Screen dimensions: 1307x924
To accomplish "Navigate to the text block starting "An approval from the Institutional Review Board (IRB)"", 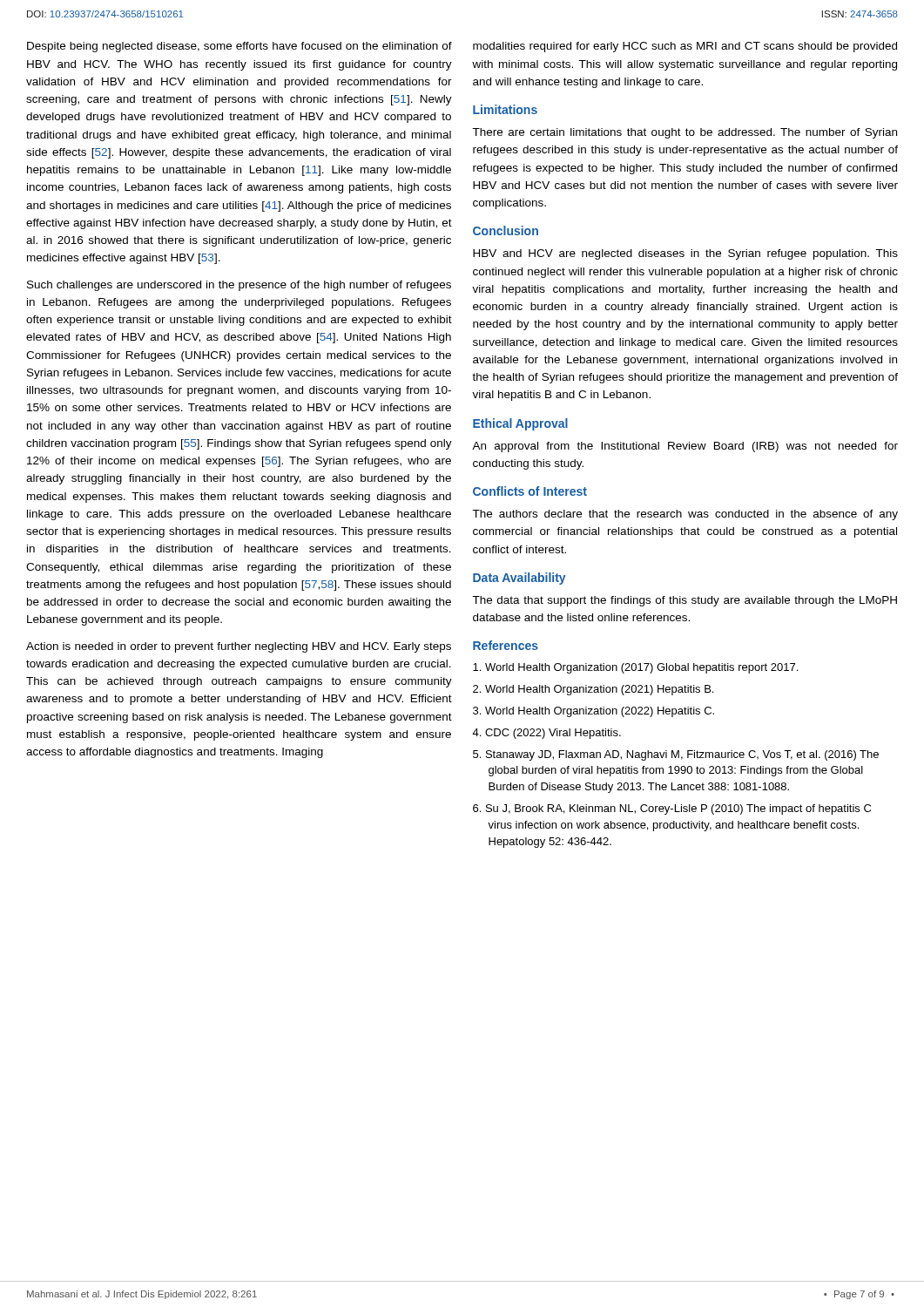I will [685, 455].
